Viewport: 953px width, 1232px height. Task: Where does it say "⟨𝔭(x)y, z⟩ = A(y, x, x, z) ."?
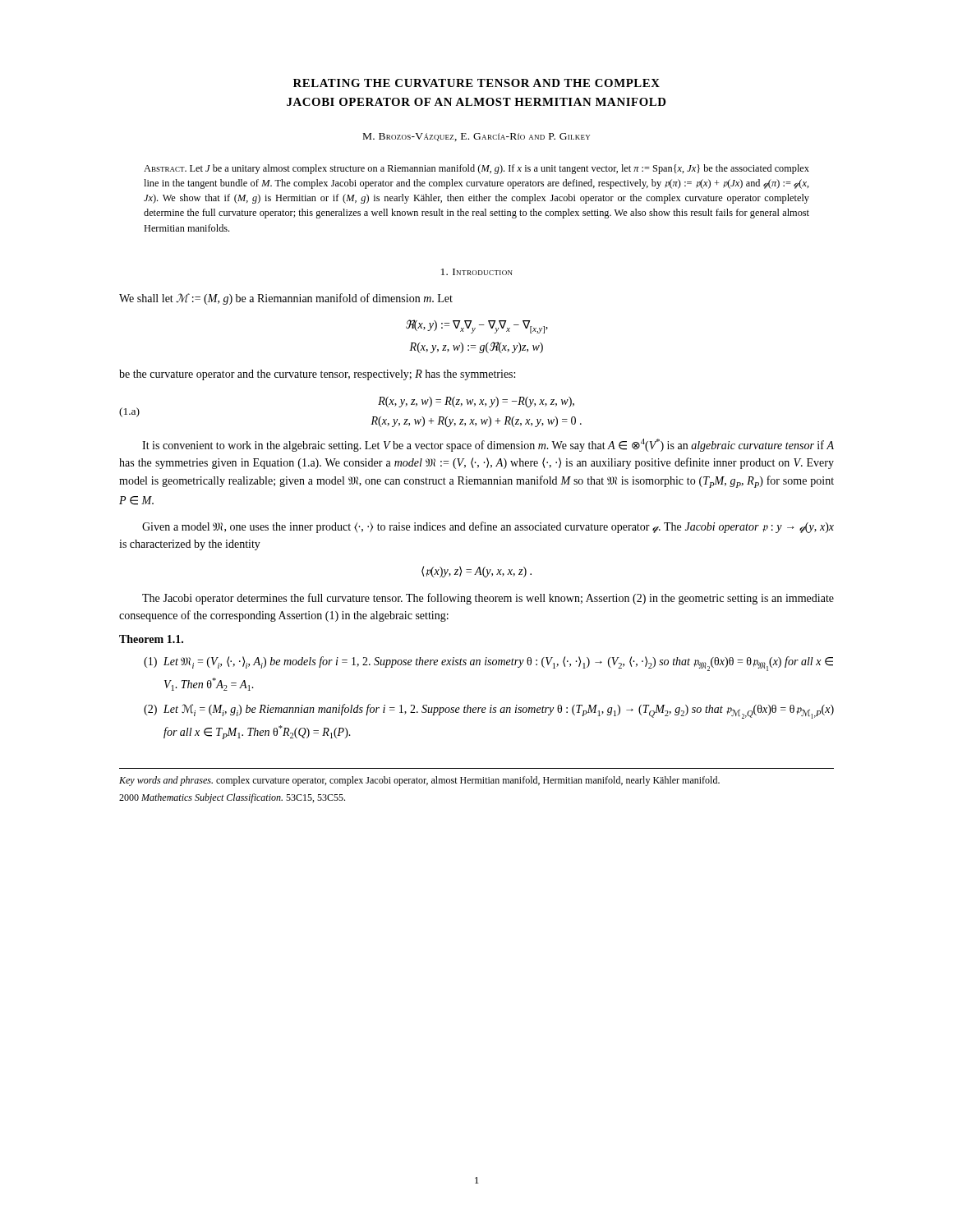point(476,572)
